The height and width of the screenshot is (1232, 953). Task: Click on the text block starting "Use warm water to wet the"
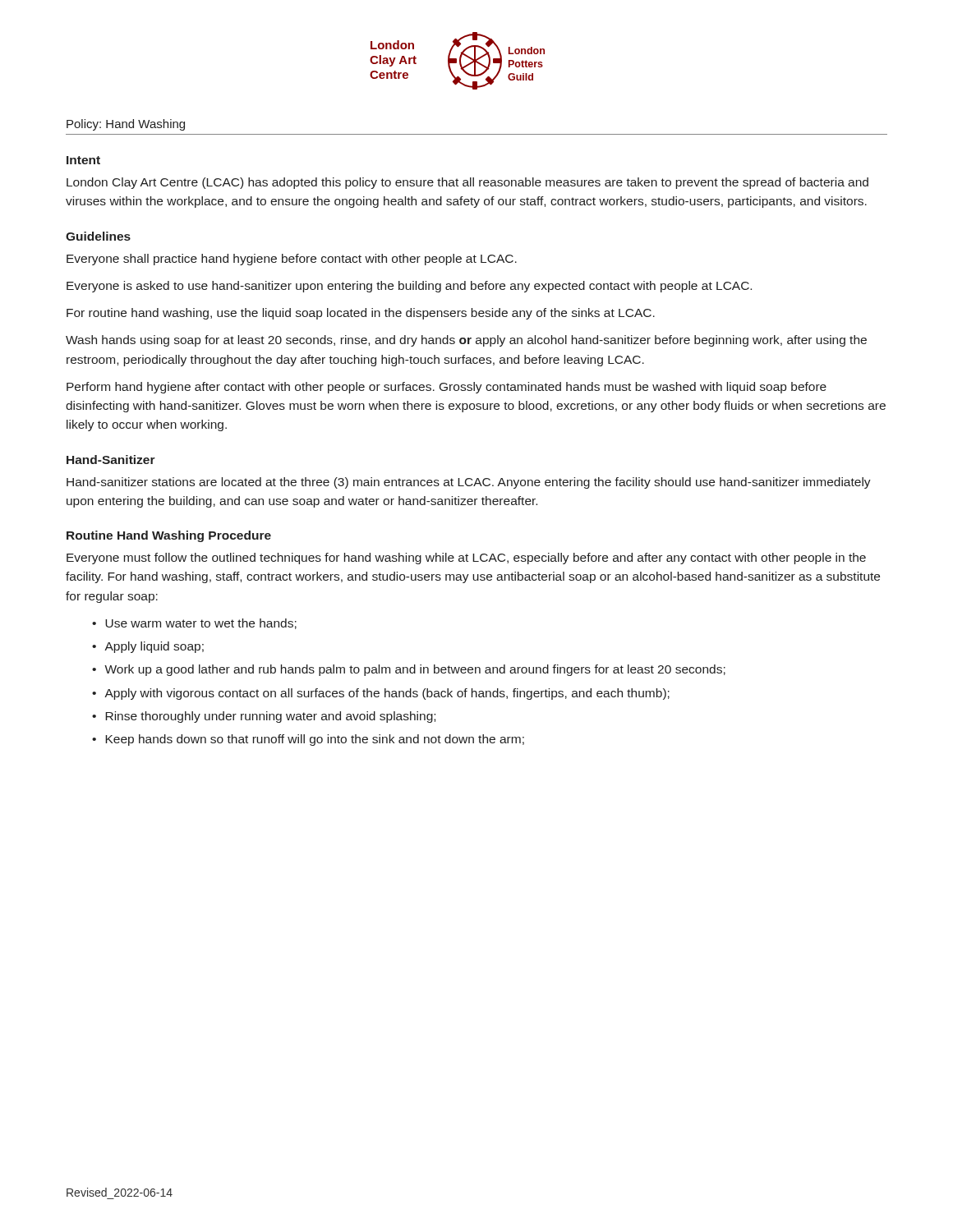201,623
